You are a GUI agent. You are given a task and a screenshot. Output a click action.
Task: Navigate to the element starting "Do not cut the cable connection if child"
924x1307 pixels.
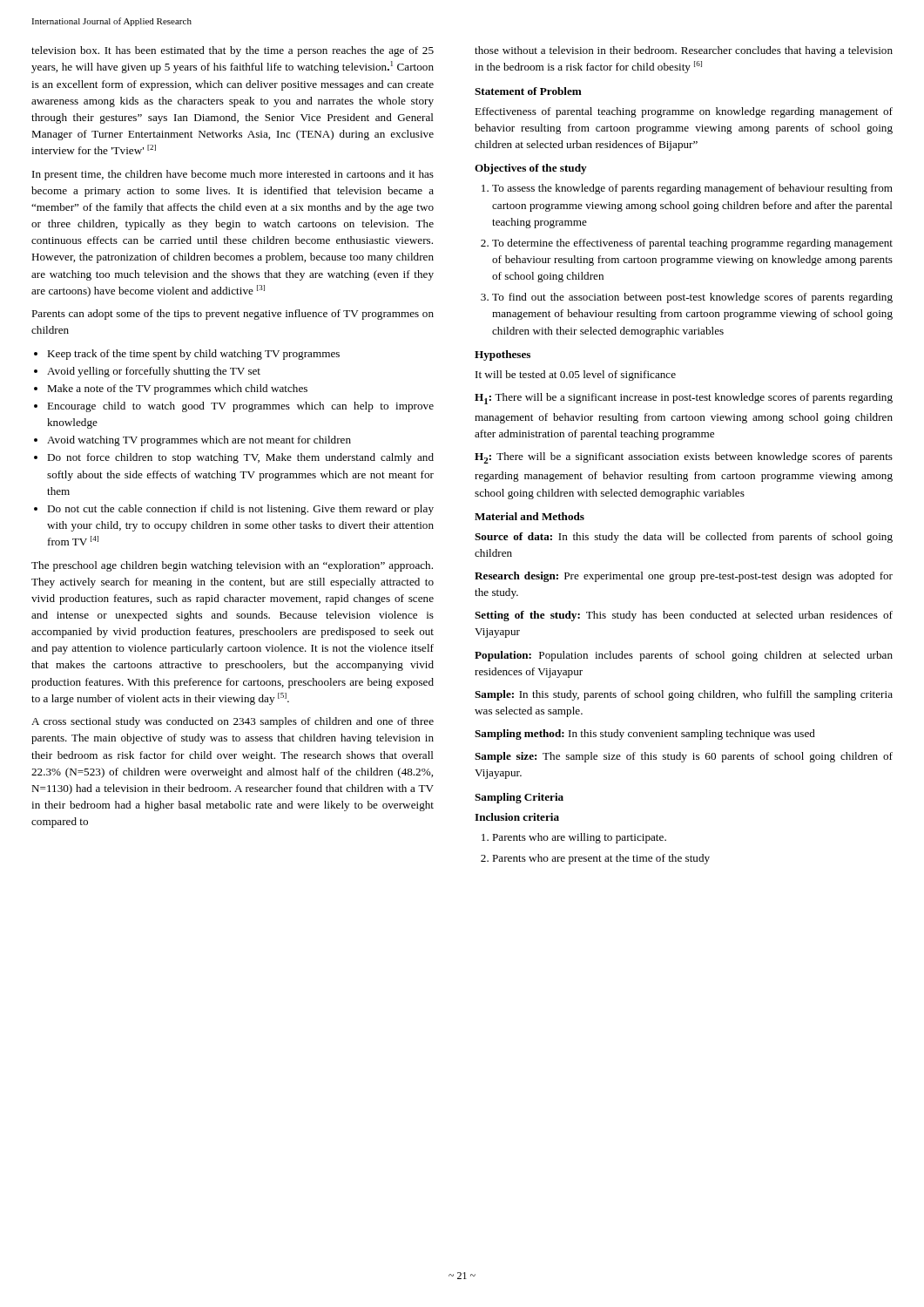[x=240, y=525]
